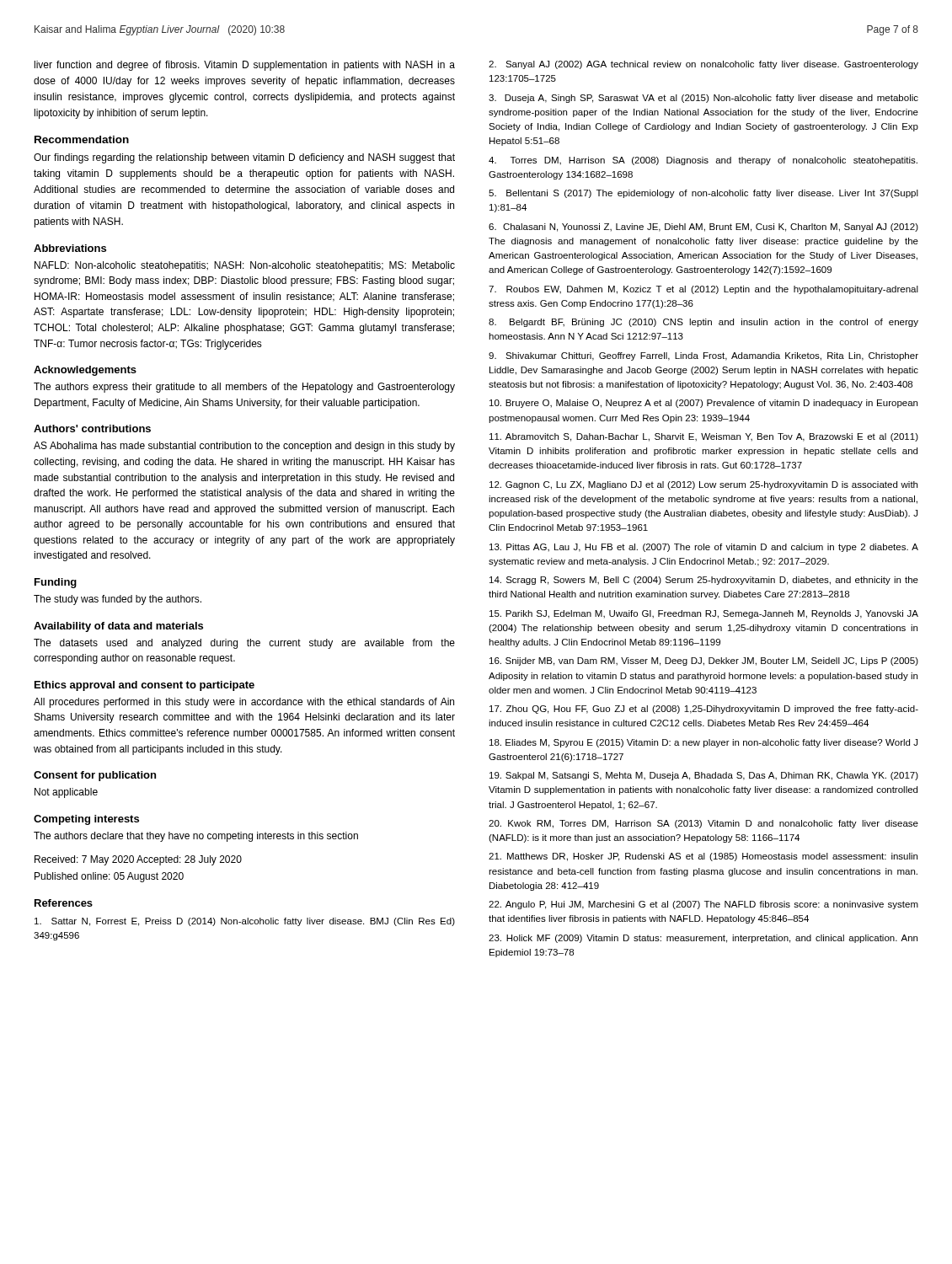952x1264 pixels.
Task: Click on the list item that says "7. Roubos EW, Dahmen"
Action: [x=703, y=296]
